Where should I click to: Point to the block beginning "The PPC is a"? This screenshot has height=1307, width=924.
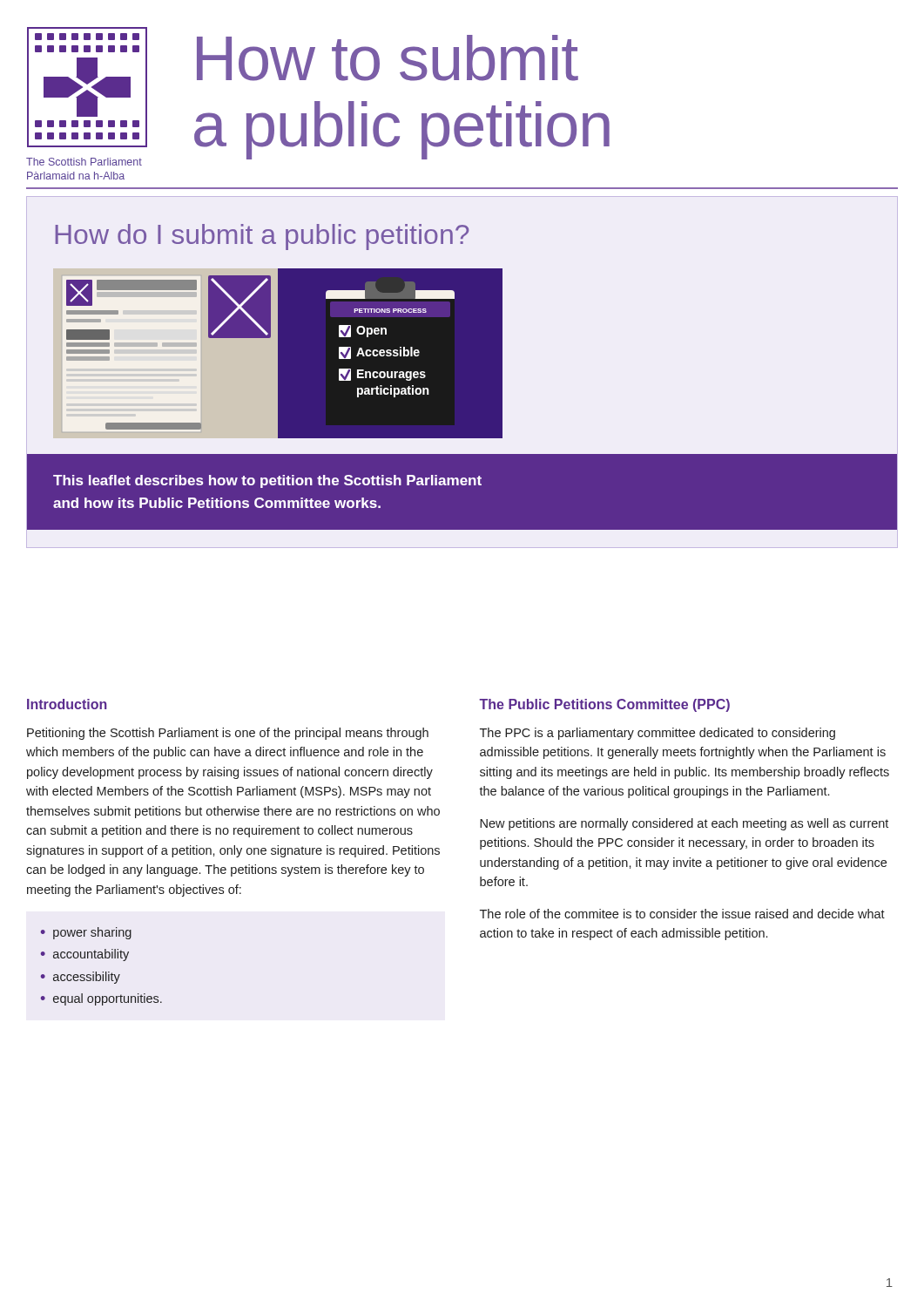(x=689, y=762)
